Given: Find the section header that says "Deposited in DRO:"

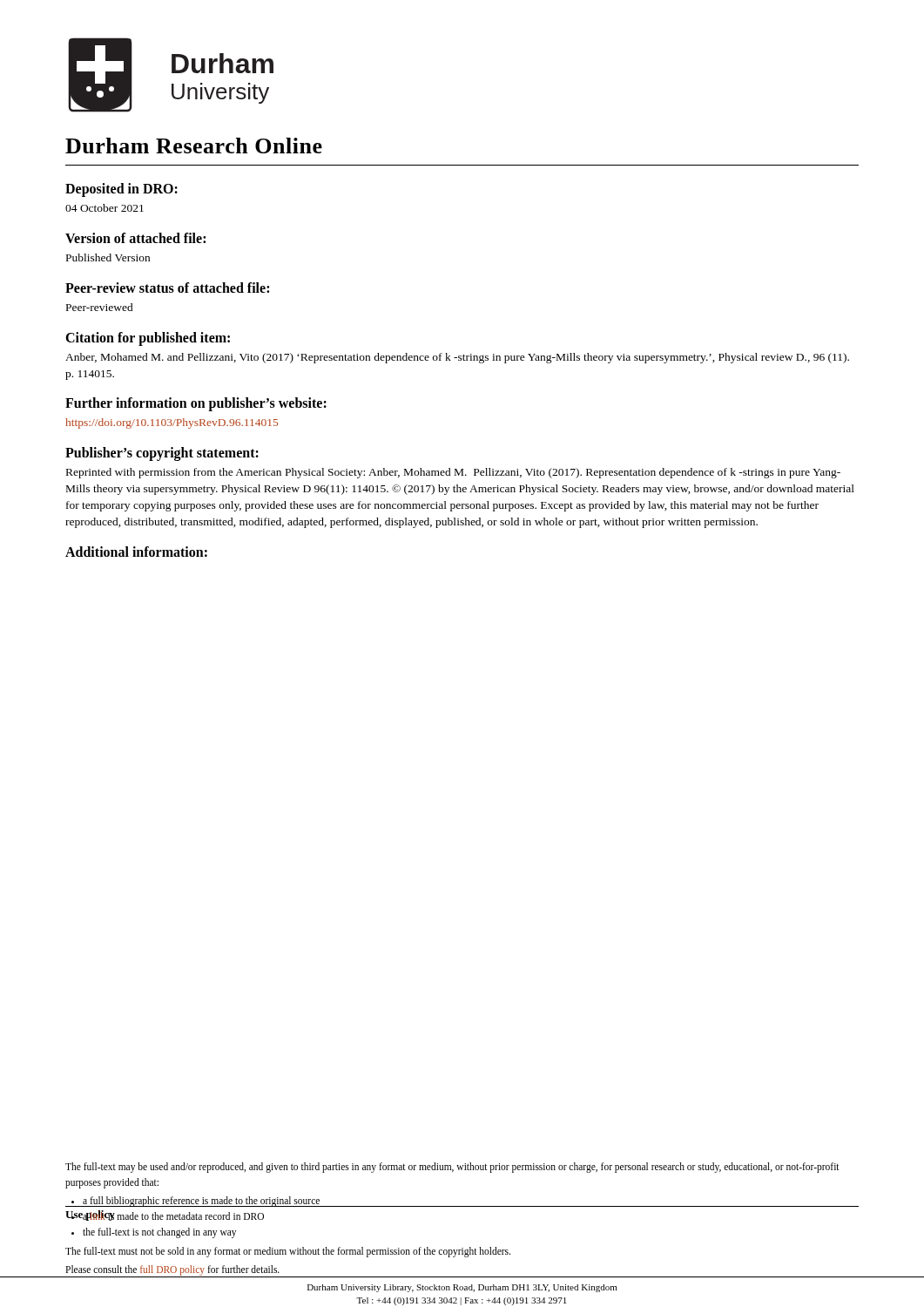Looking at the screenshot, I should (122, 189).
